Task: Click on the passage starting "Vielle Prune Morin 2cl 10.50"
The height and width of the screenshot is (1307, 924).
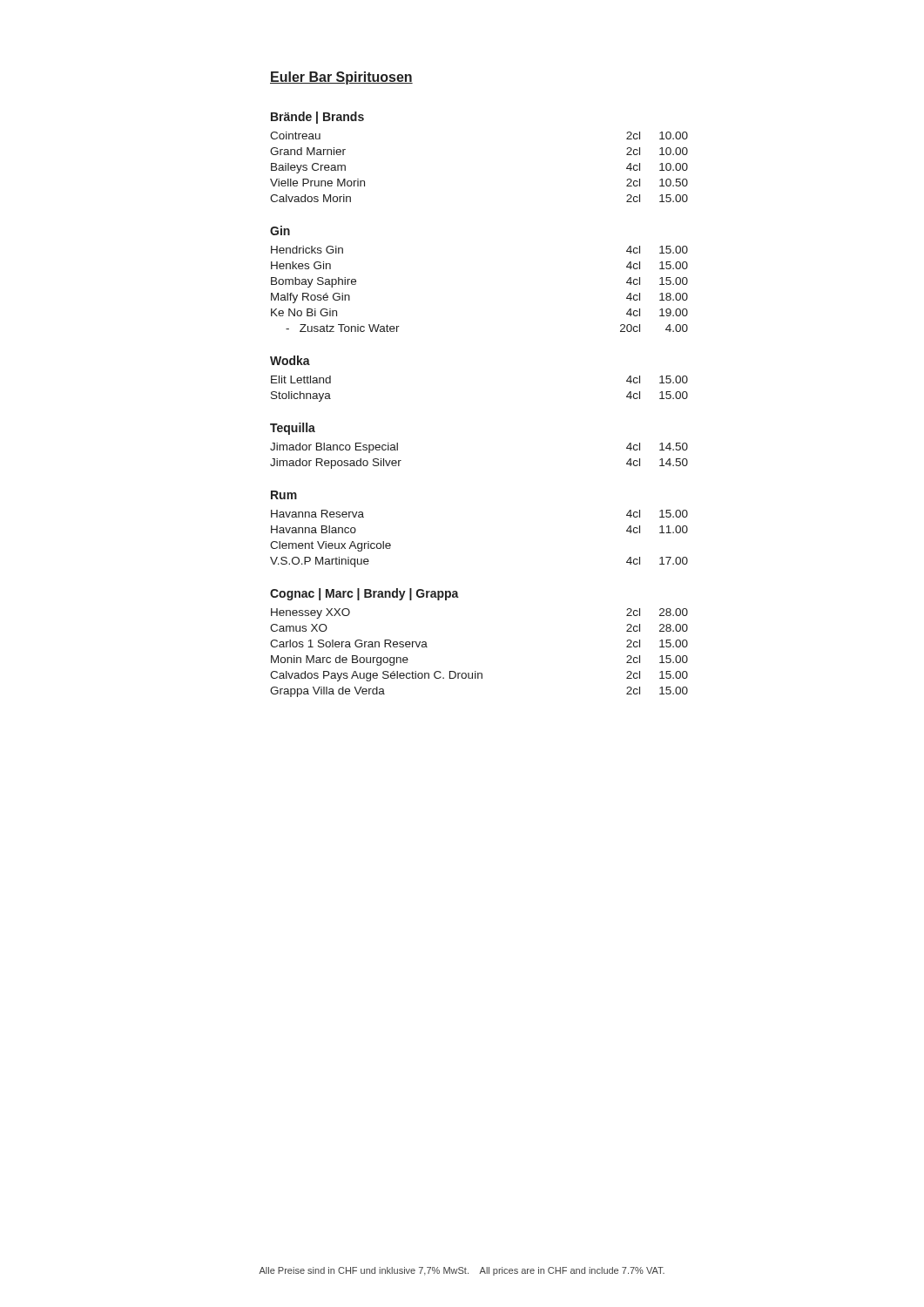Action: (318, 183)
